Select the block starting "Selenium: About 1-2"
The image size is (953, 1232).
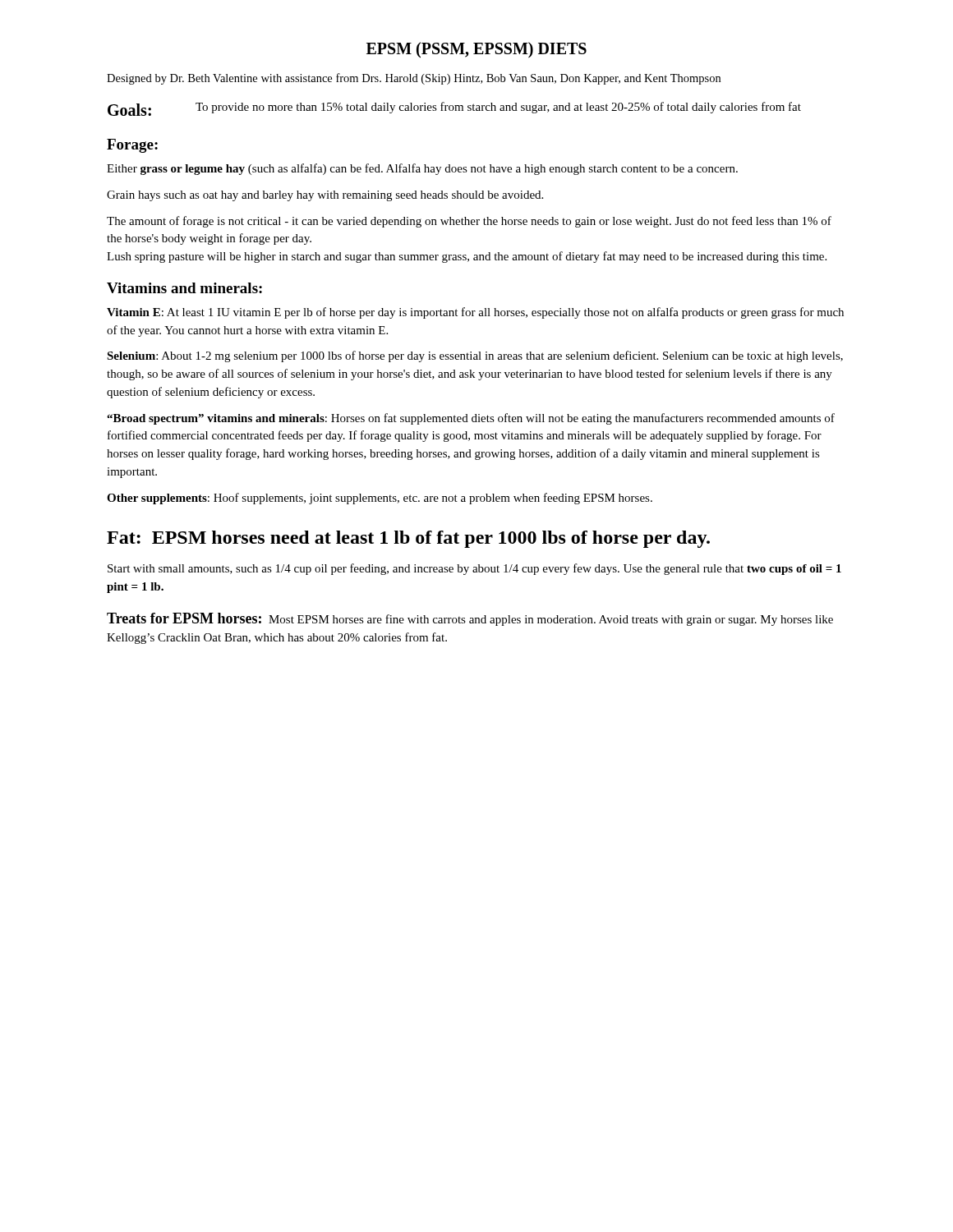coord(475,374)
